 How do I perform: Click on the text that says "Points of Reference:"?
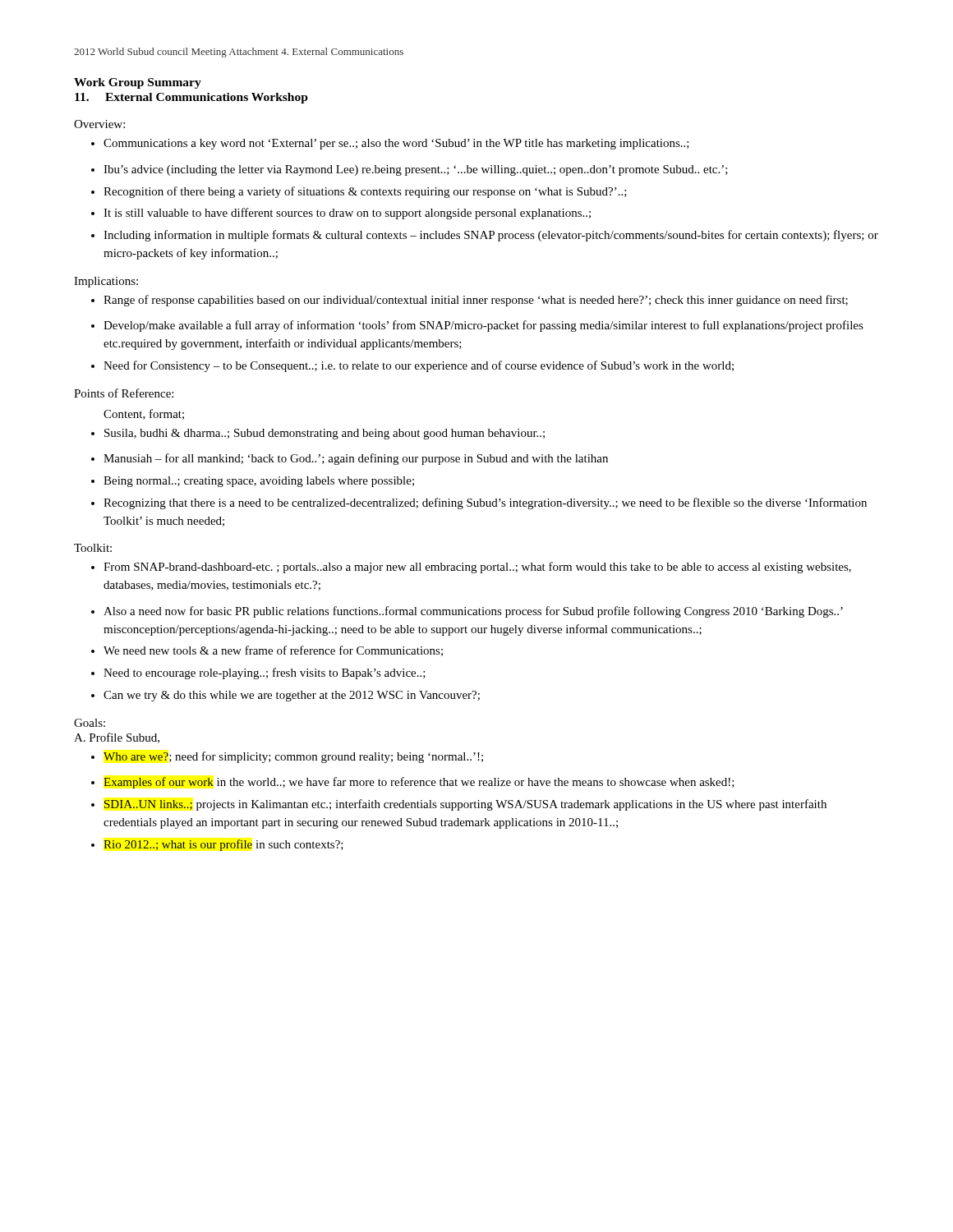(x=124, y=393)
